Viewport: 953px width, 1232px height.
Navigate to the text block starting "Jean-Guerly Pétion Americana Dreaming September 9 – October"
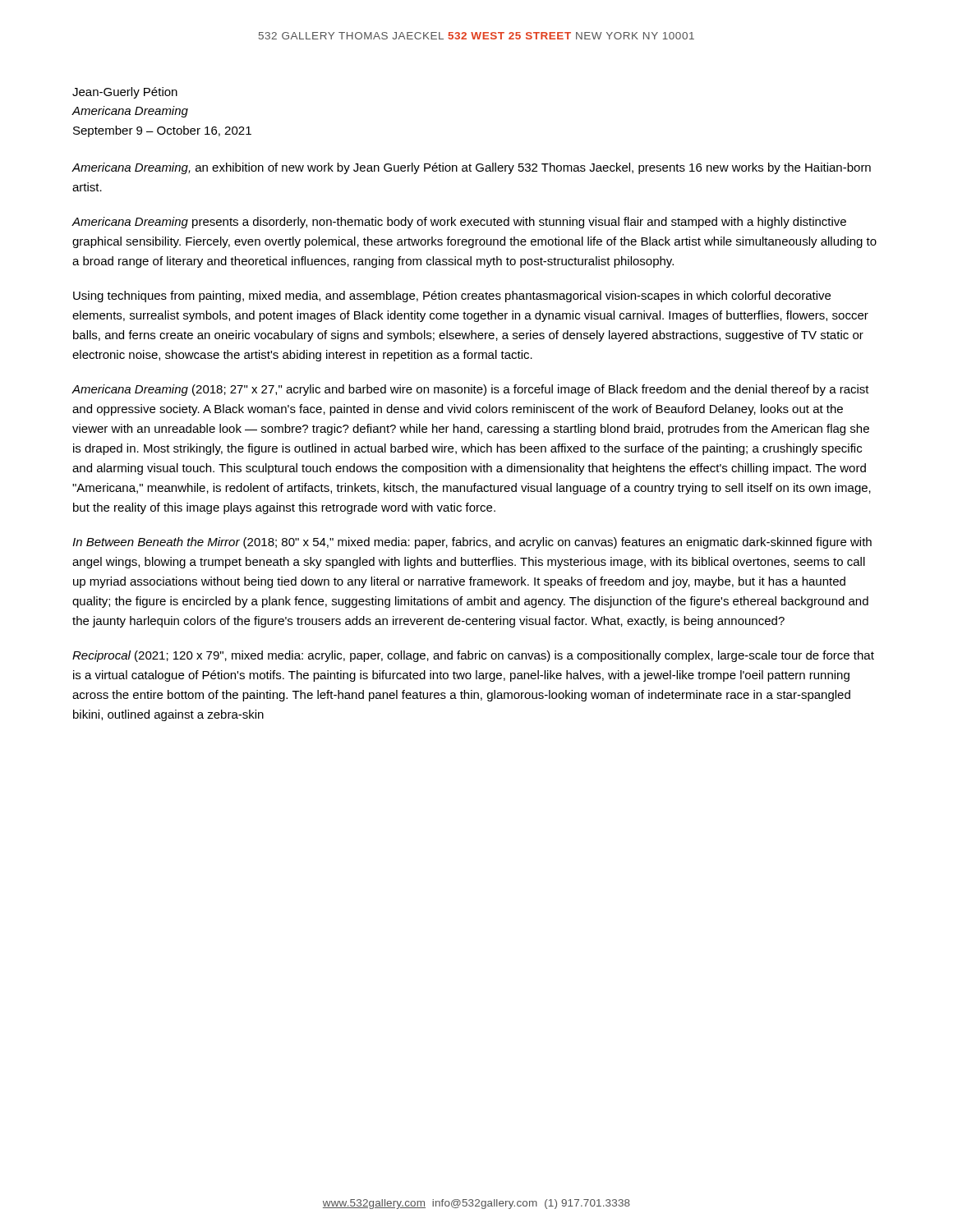pos(125,93)
